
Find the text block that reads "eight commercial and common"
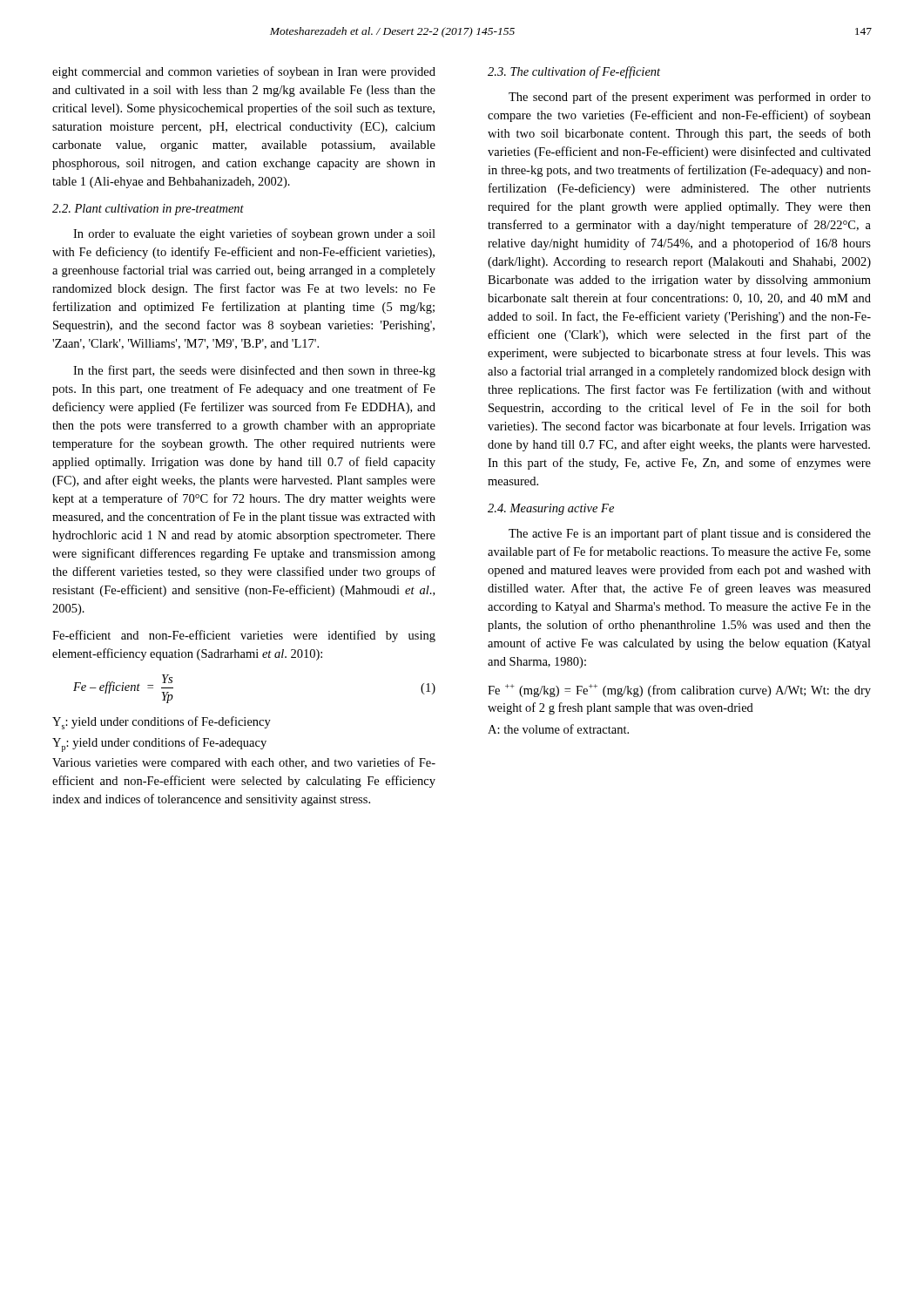click(244, 127)
